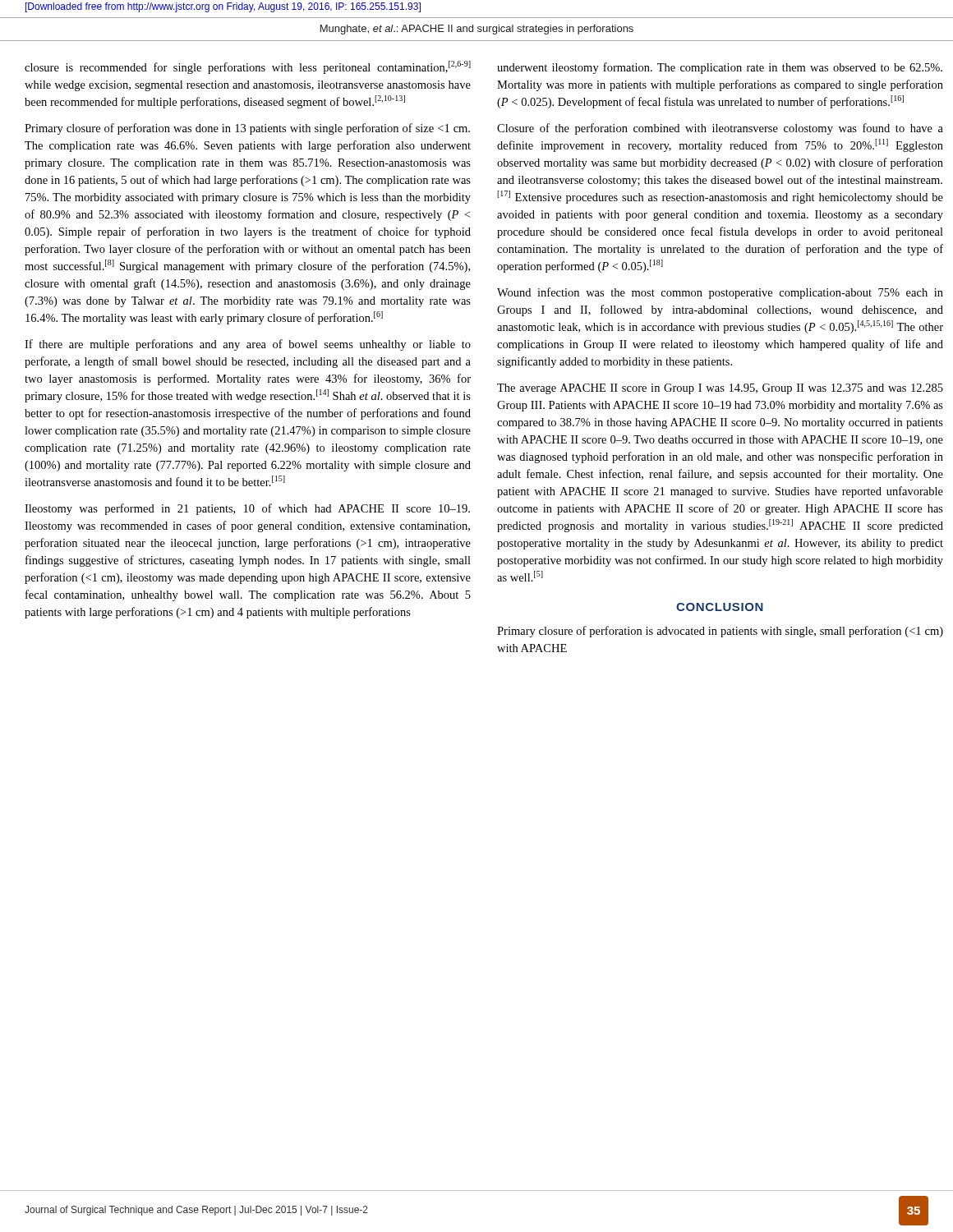Image resolution: width=953 pixels, height=1232 pixels.
Task: Click the passage that begins "The average APACHE II score in Group"
Action: click(720, 483)
